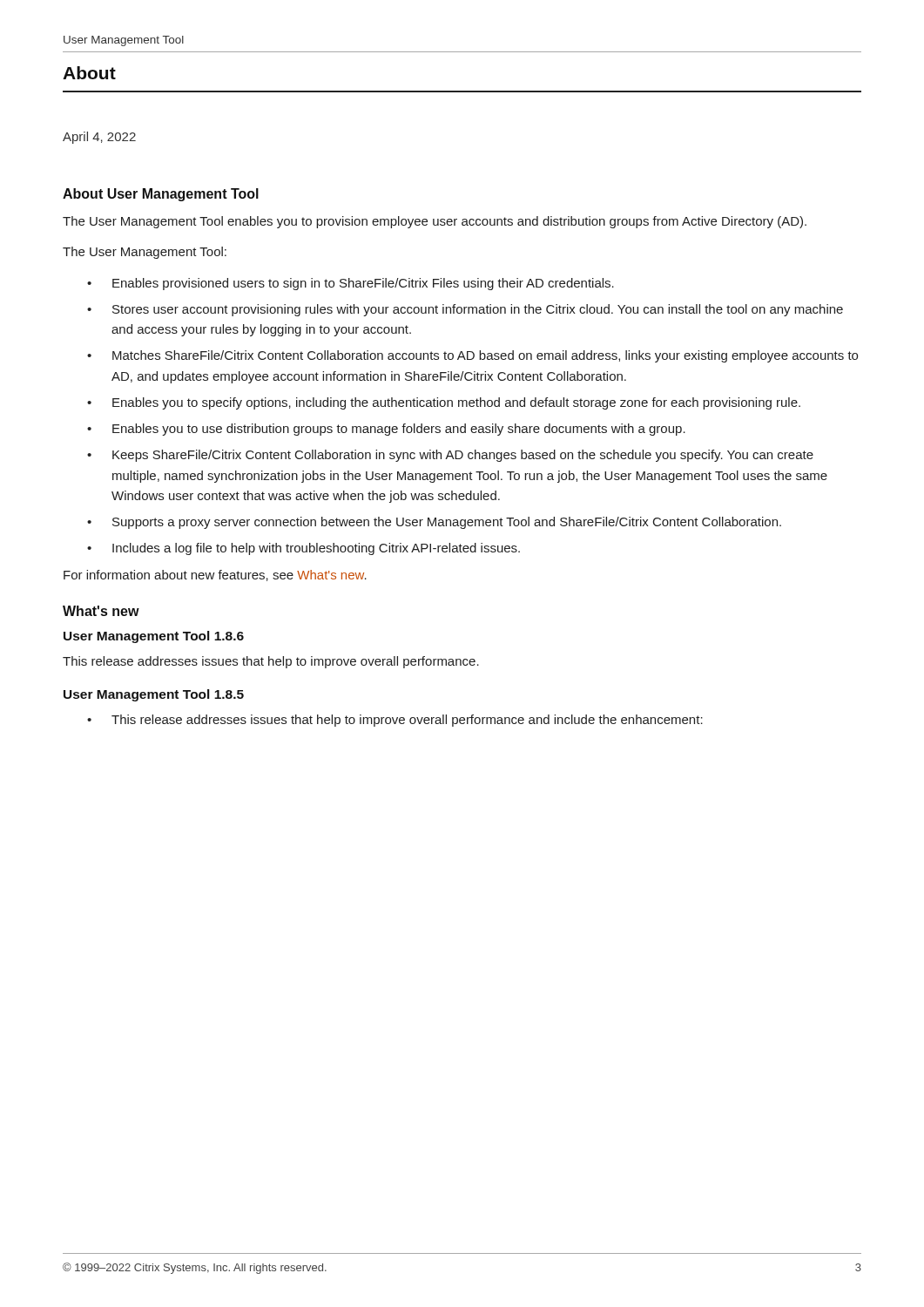Click on the block starting "User Management Tool 1.8.5"
This screenshot has height=1307, width=924.
[x=153, y=694]
